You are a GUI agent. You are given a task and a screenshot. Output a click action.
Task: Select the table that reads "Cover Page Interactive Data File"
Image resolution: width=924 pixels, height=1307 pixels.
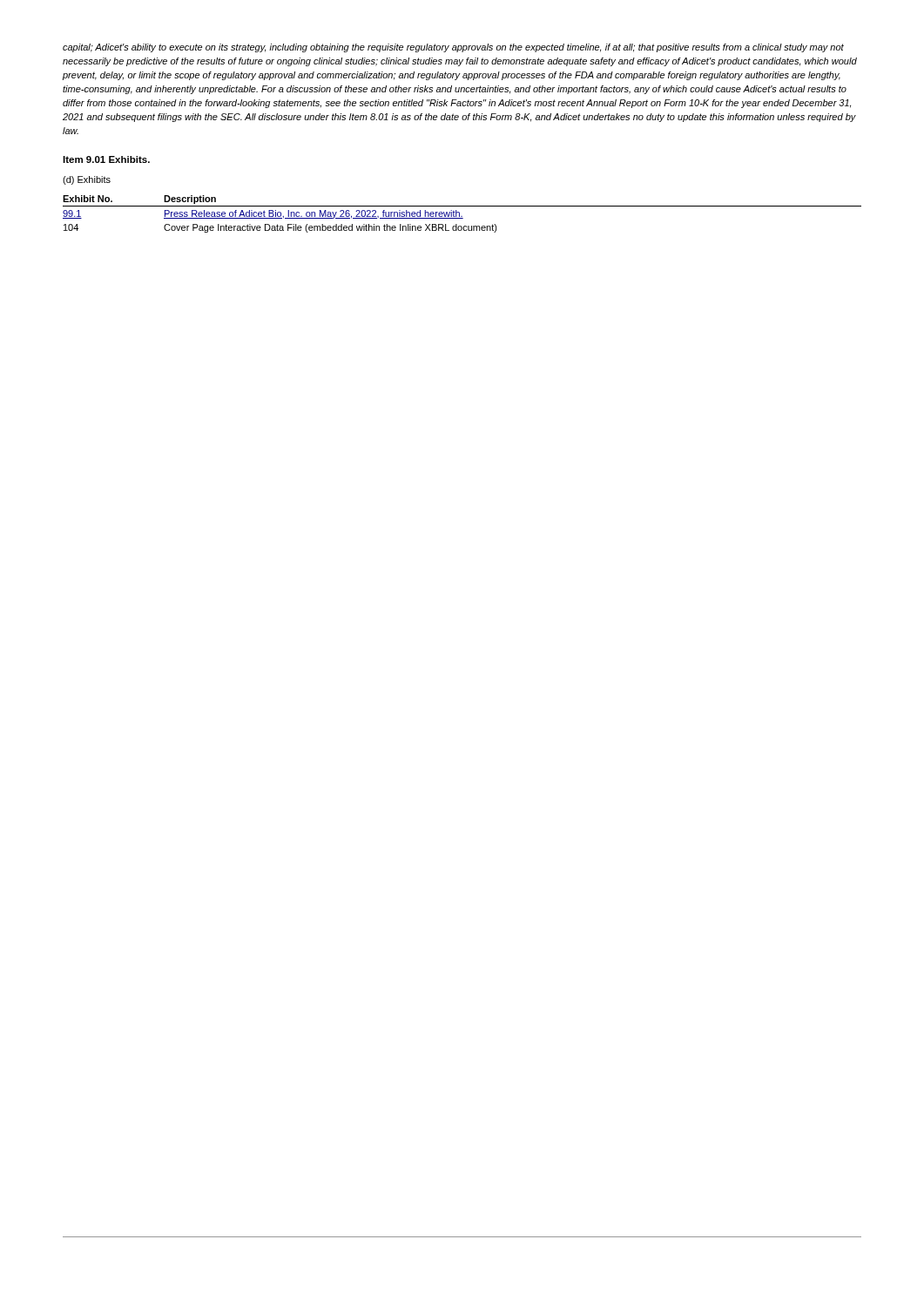pos(462,213)
